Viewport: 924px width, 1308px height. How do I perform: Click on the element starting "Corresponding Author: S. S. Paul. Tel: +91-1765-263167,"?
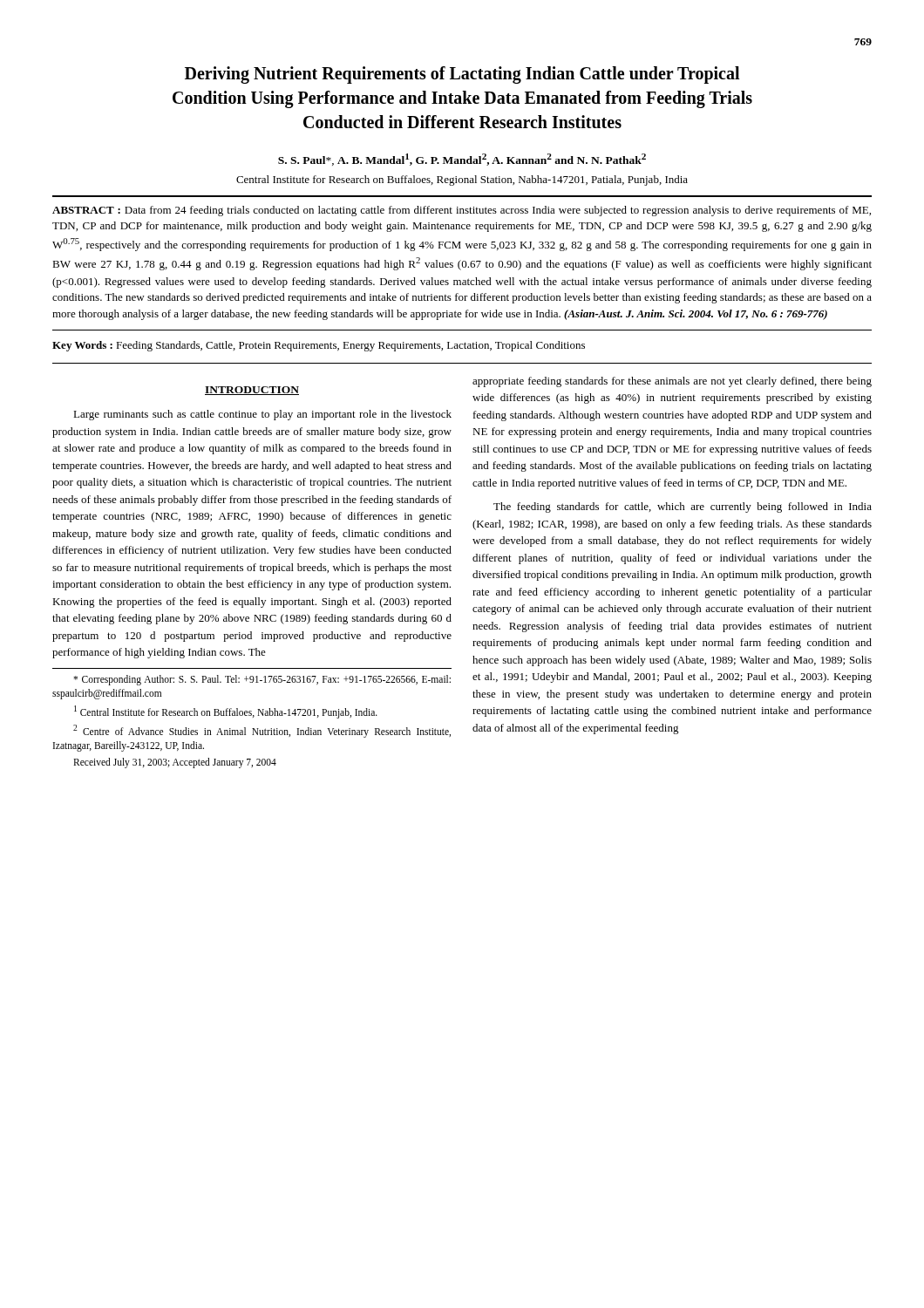click(x=252, y=721)
